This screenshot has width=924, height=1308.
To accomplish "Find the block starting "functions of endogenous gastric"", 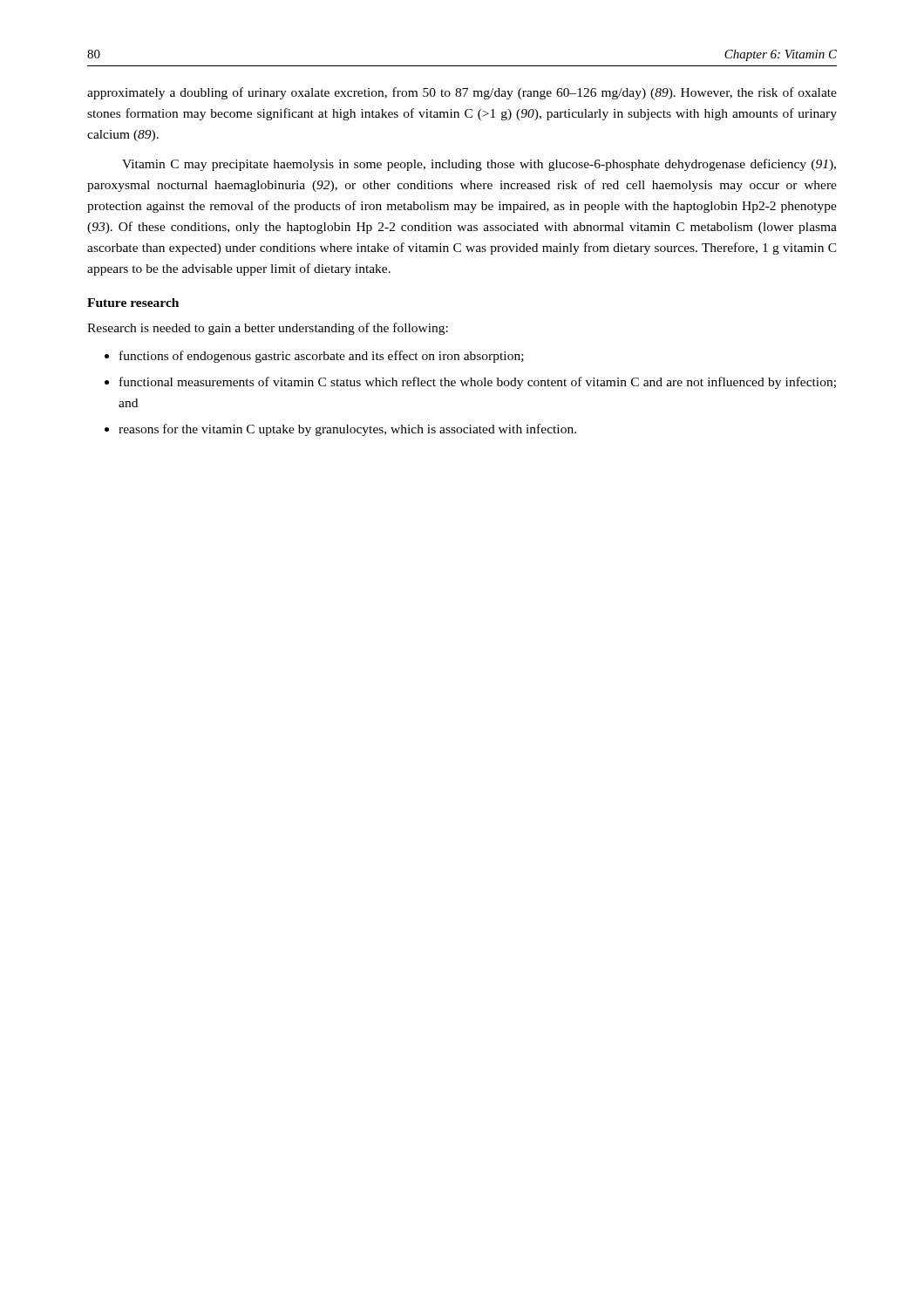I will tap(321, 355).
